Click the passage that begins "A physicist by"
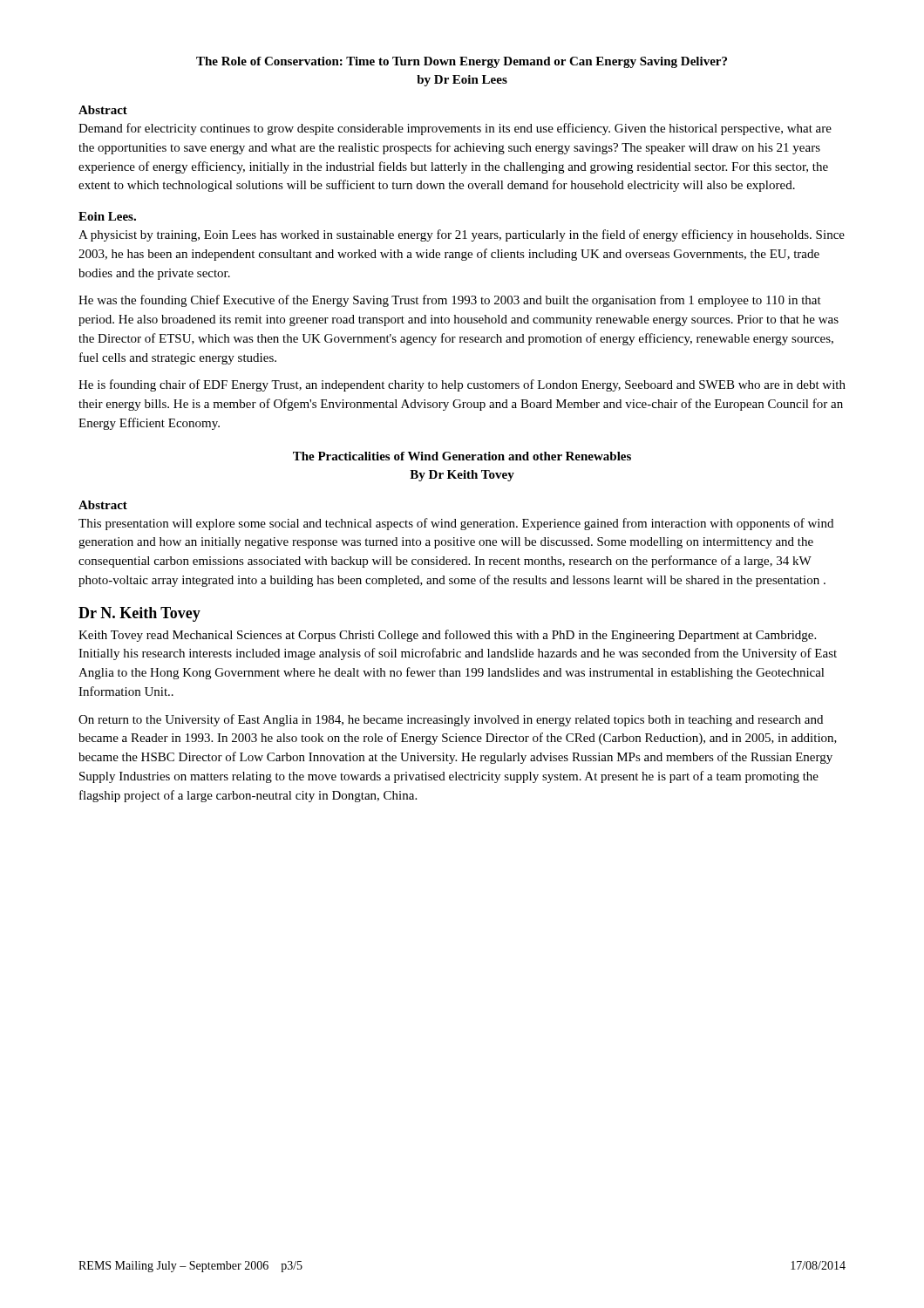Viewport: 924px width, 1308px height. point(462,254)
